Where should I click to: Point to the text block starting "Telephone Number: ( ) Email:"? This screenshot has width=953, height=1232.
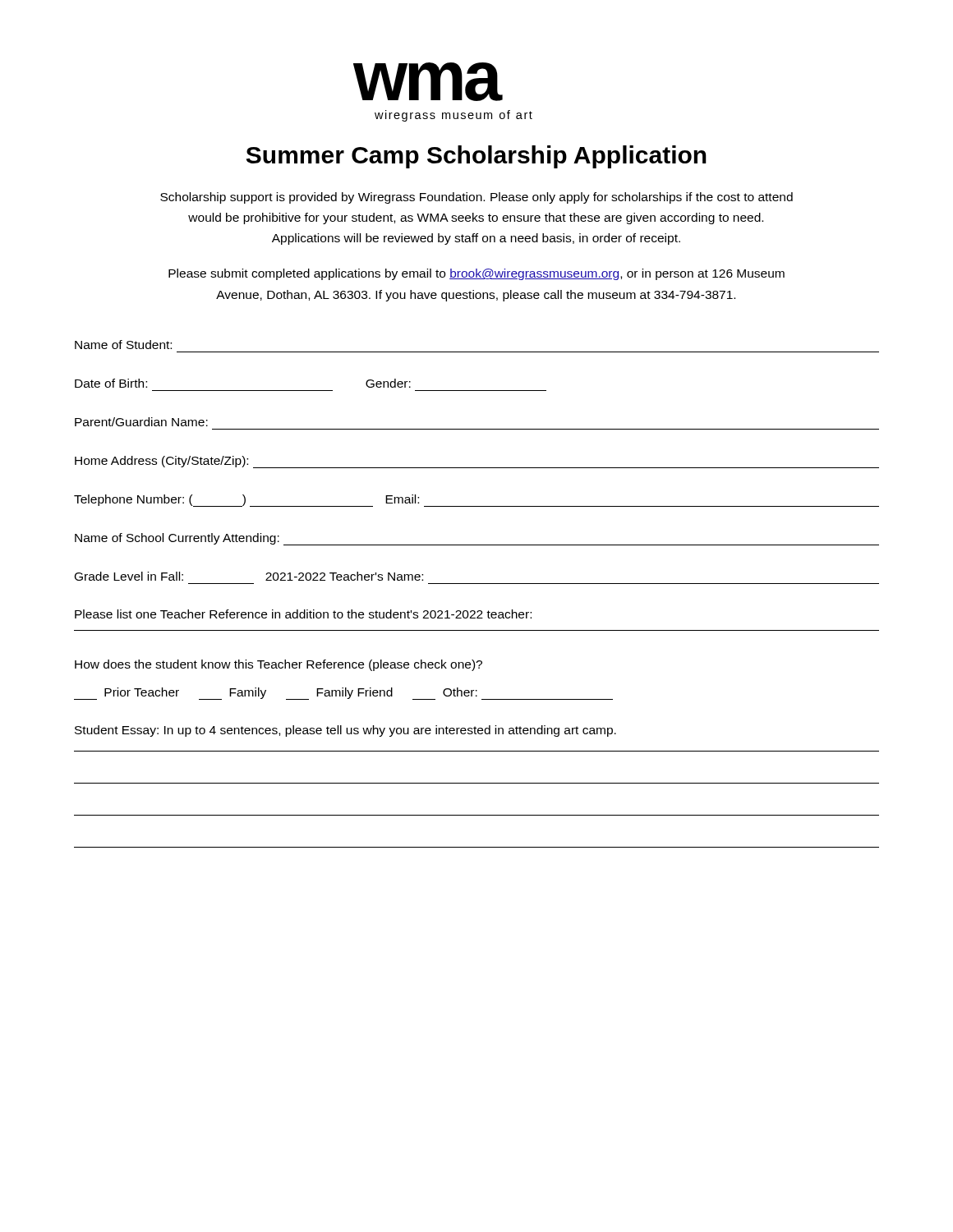(476, 499)
